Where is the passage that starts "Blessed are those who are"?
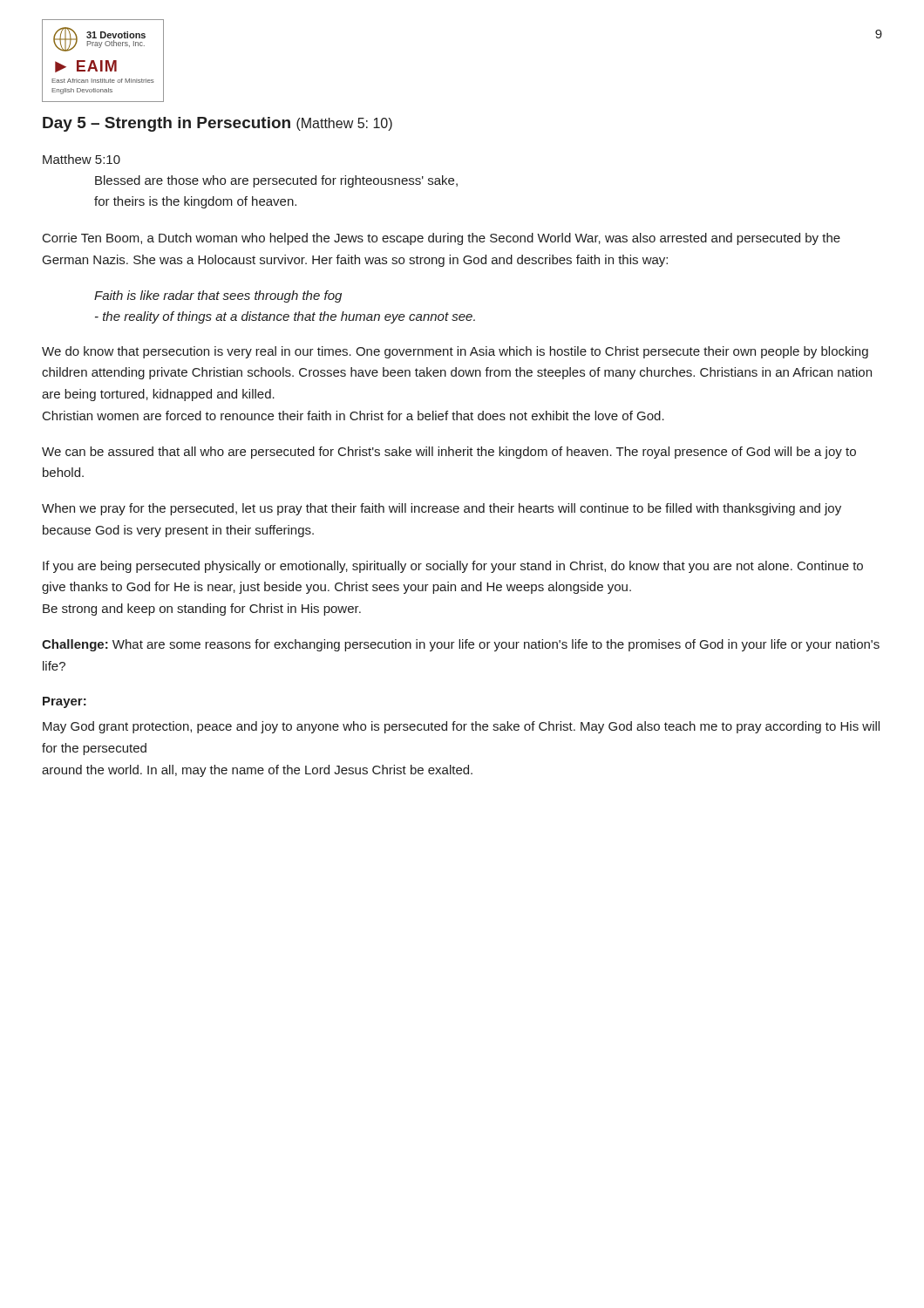 [x=276, y=191]
